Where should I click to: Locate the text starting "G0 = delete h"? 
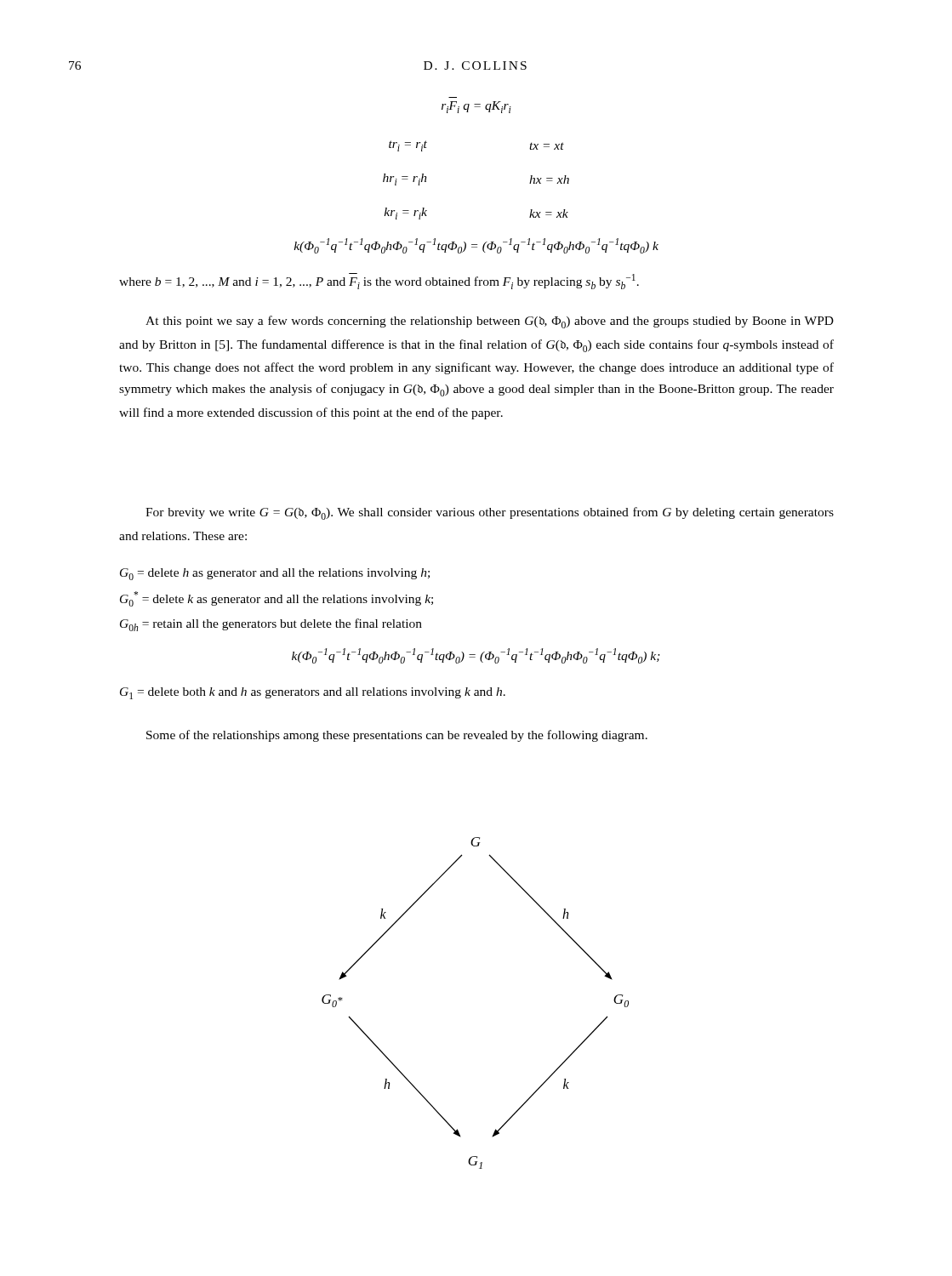click(x=275, y=574)
